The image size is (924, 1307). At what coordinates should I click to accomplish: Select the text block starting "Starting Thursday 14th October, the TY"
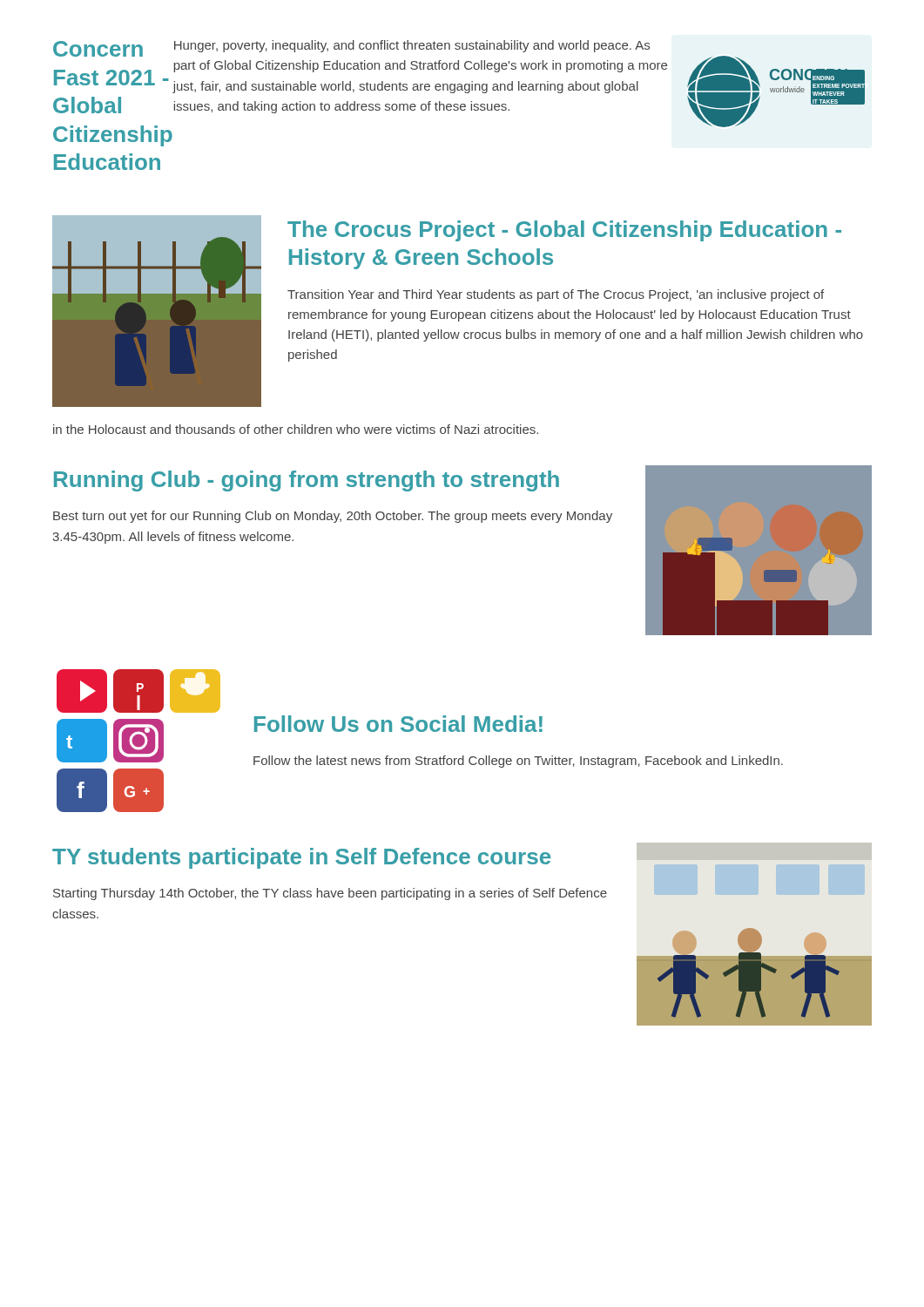pos(331,903)
